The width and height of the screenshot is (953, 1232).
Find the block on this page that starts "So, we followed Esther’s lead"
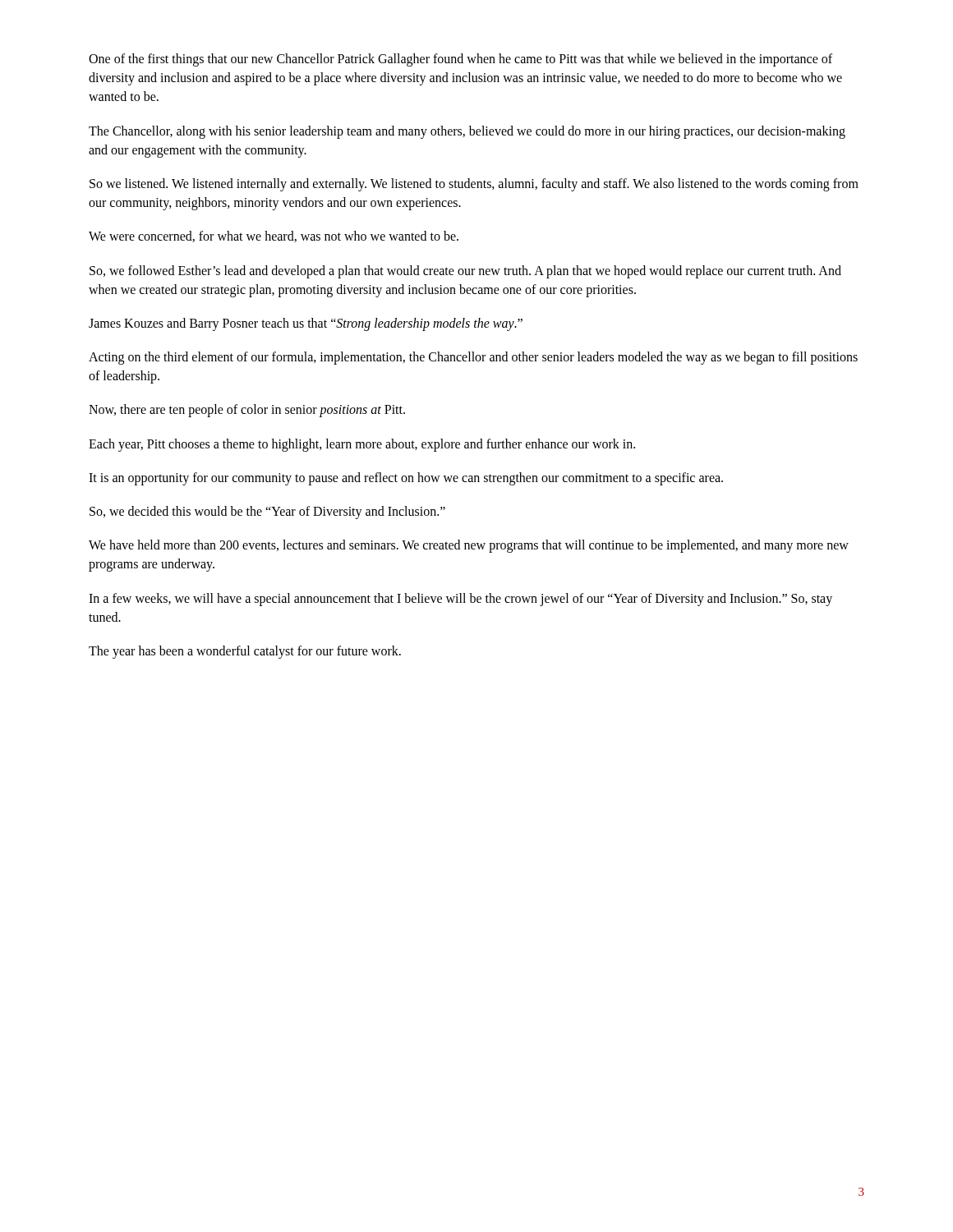point(465,280)
